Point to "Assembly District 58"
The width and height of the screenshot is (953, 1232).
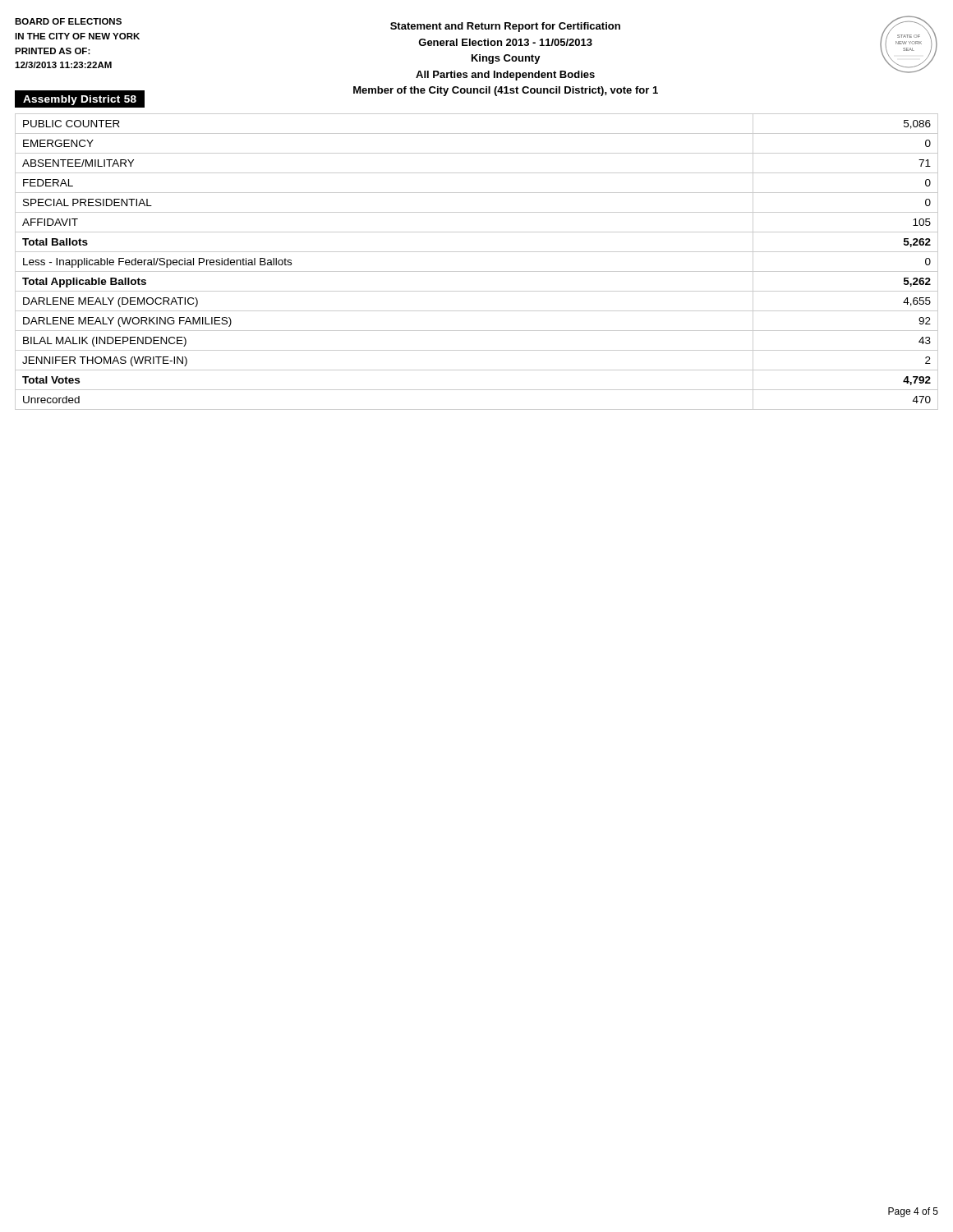[80, 99]
